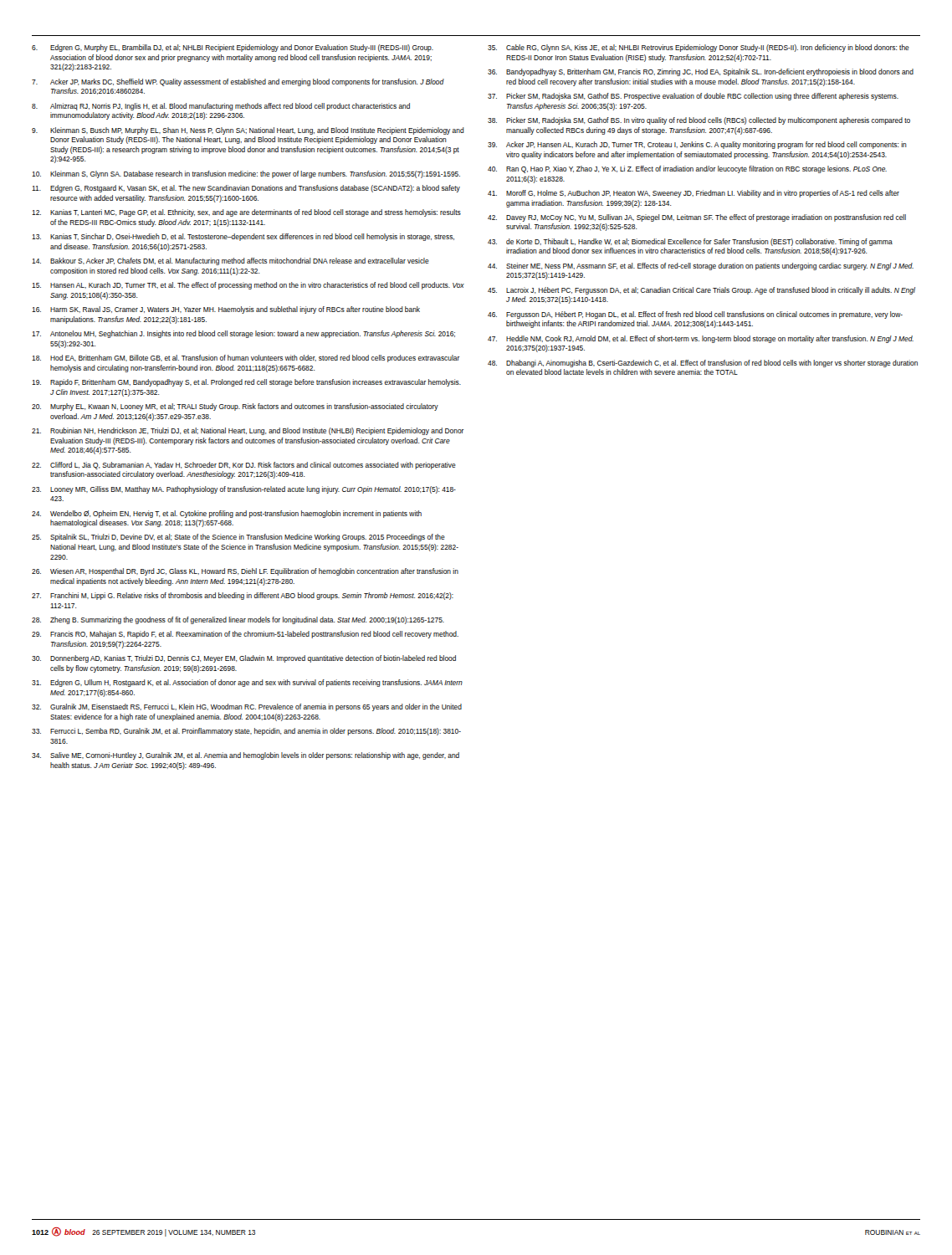Viewport: 952px width, 1255px height.
Task: Point to the text block starting "20. Murphy EL, Kwaan N, Looney"
Action: [x=248, y=412]
